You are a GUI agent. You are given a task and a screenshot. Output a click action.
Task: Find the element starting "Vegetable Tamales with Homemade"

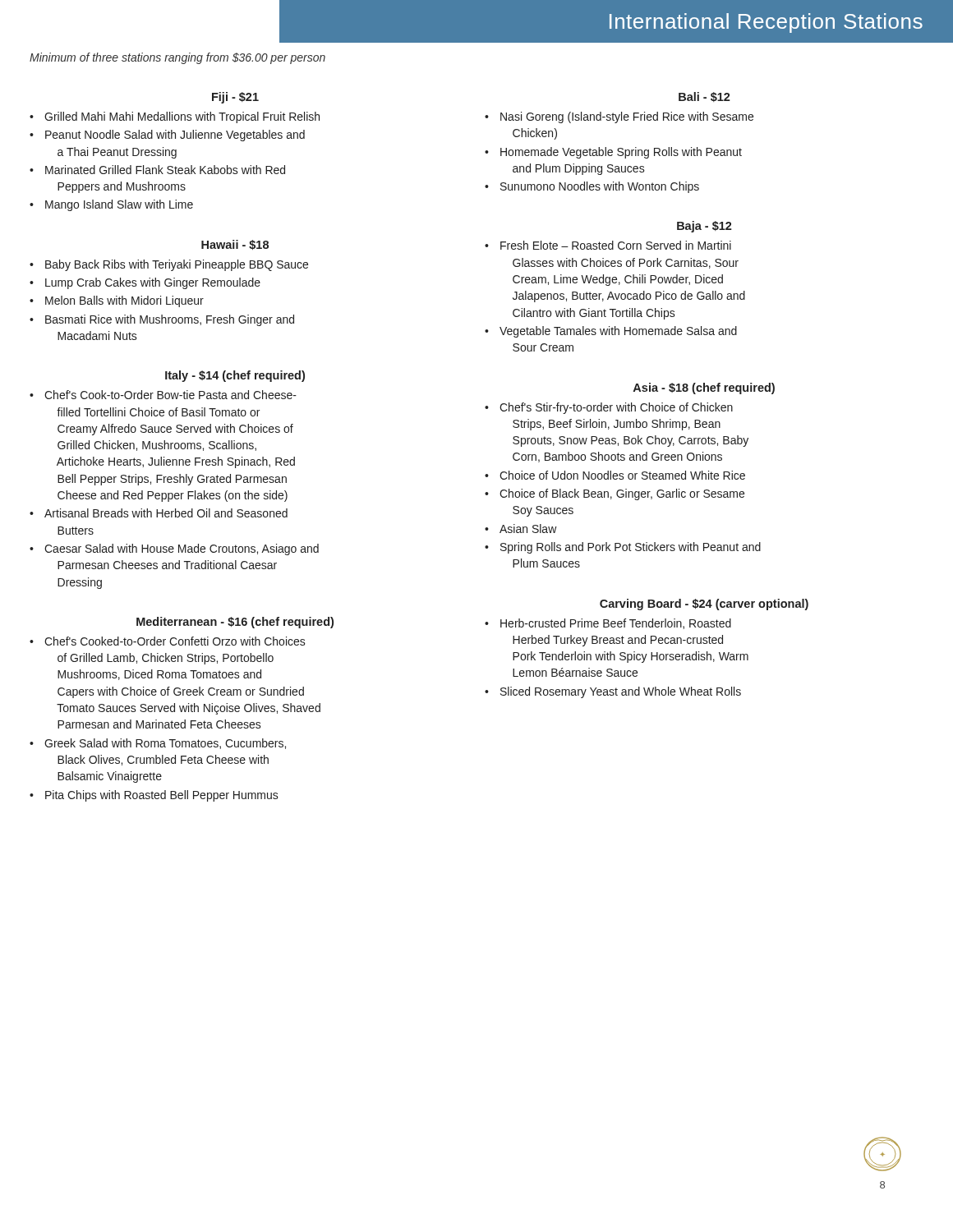(x=618, y=339)
